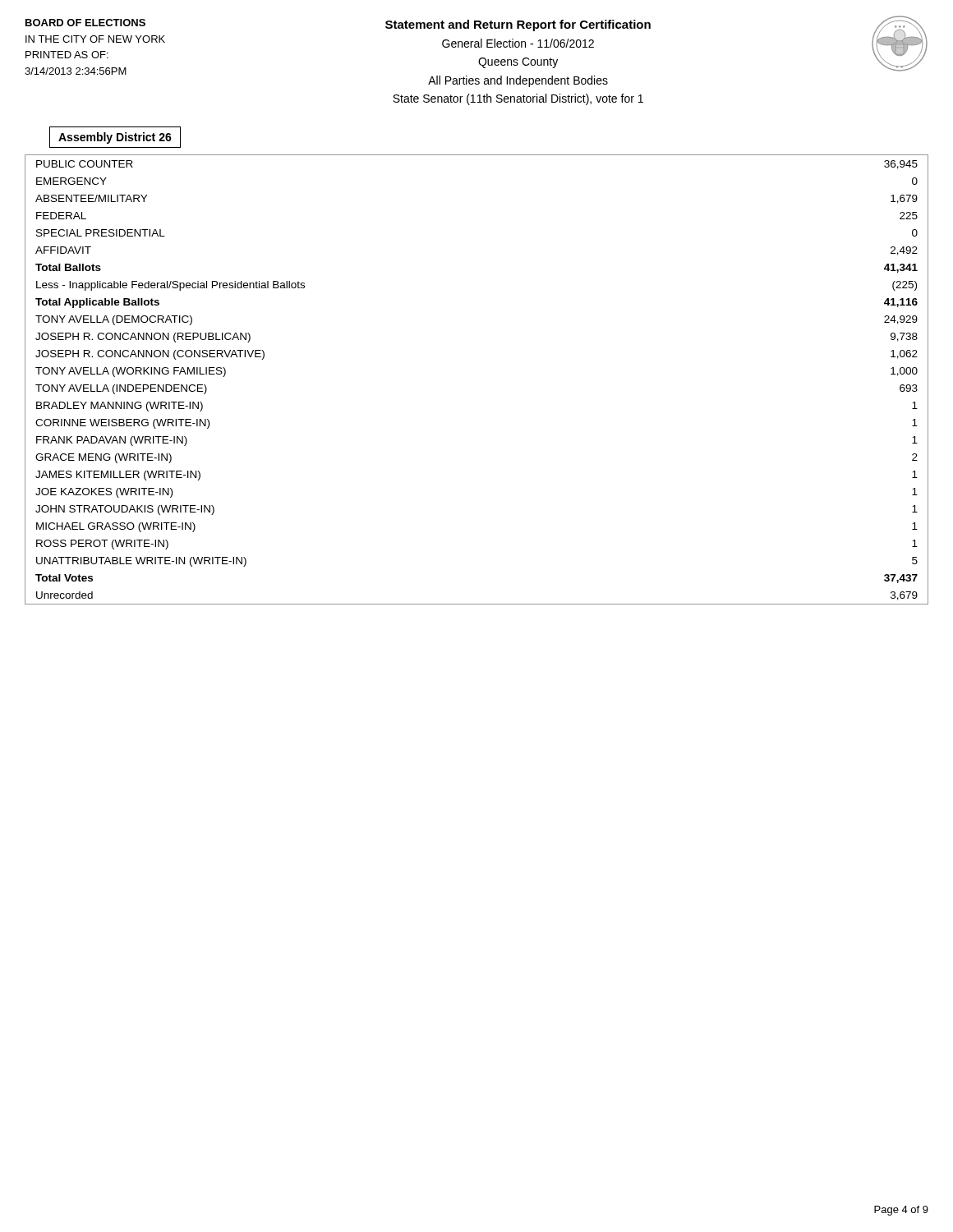Click the table
This screenshot has width=953, height=1232.
pos(476,379)
